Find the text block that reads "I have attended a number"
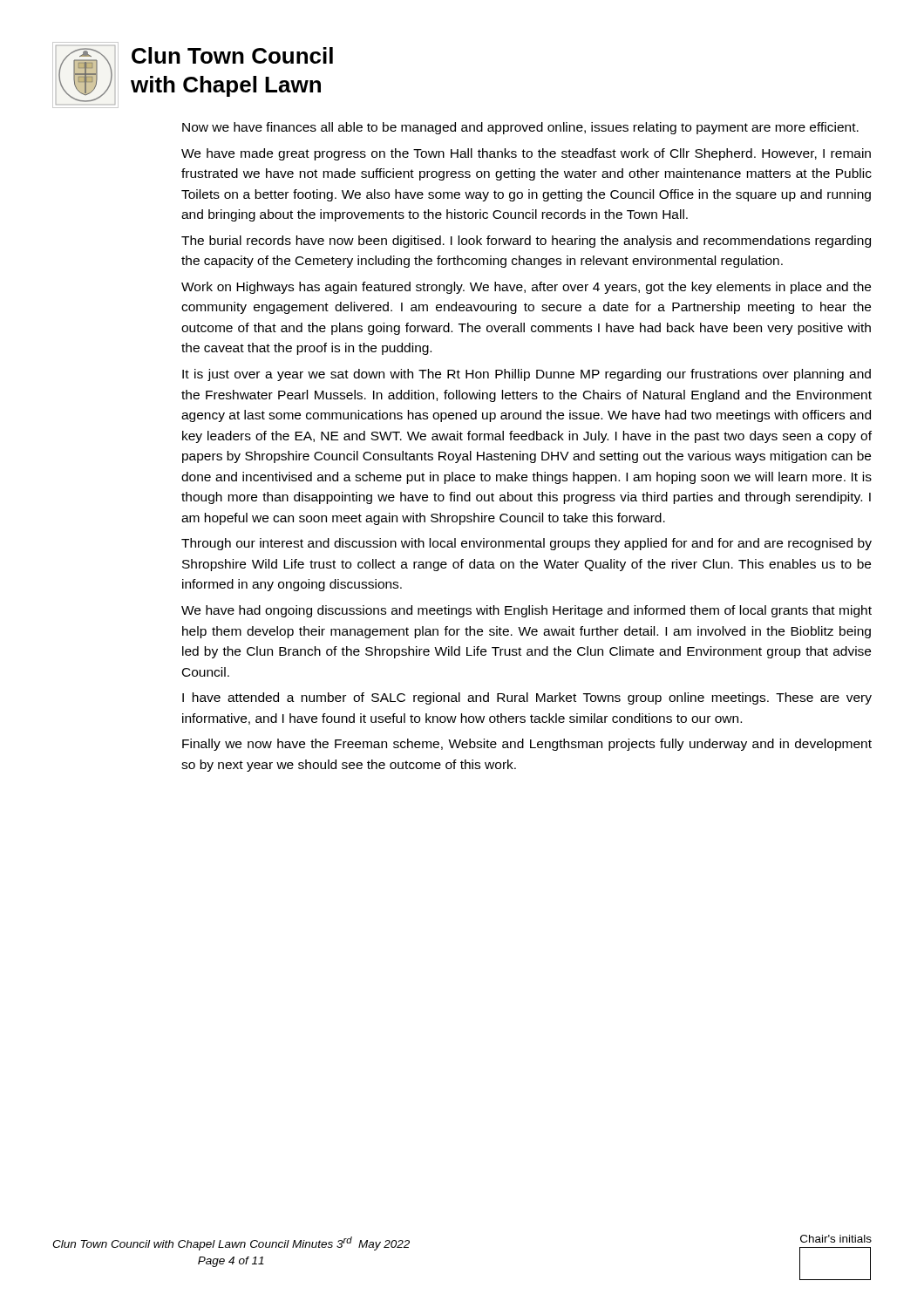 [526, 708]
